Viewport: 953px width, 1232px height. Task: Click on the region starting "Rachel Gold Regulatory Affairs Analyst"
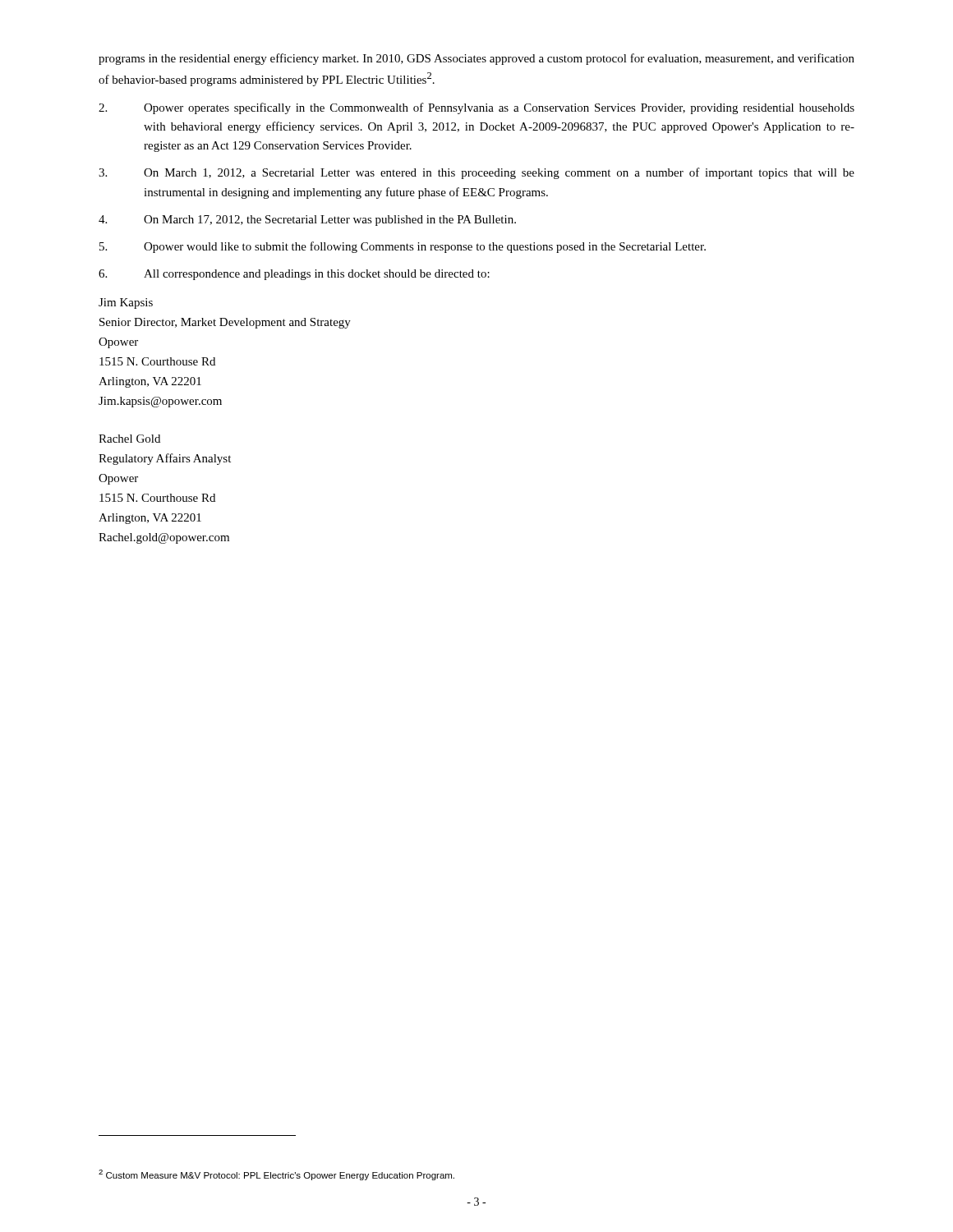pyautogui.click(x=165, y=487)
